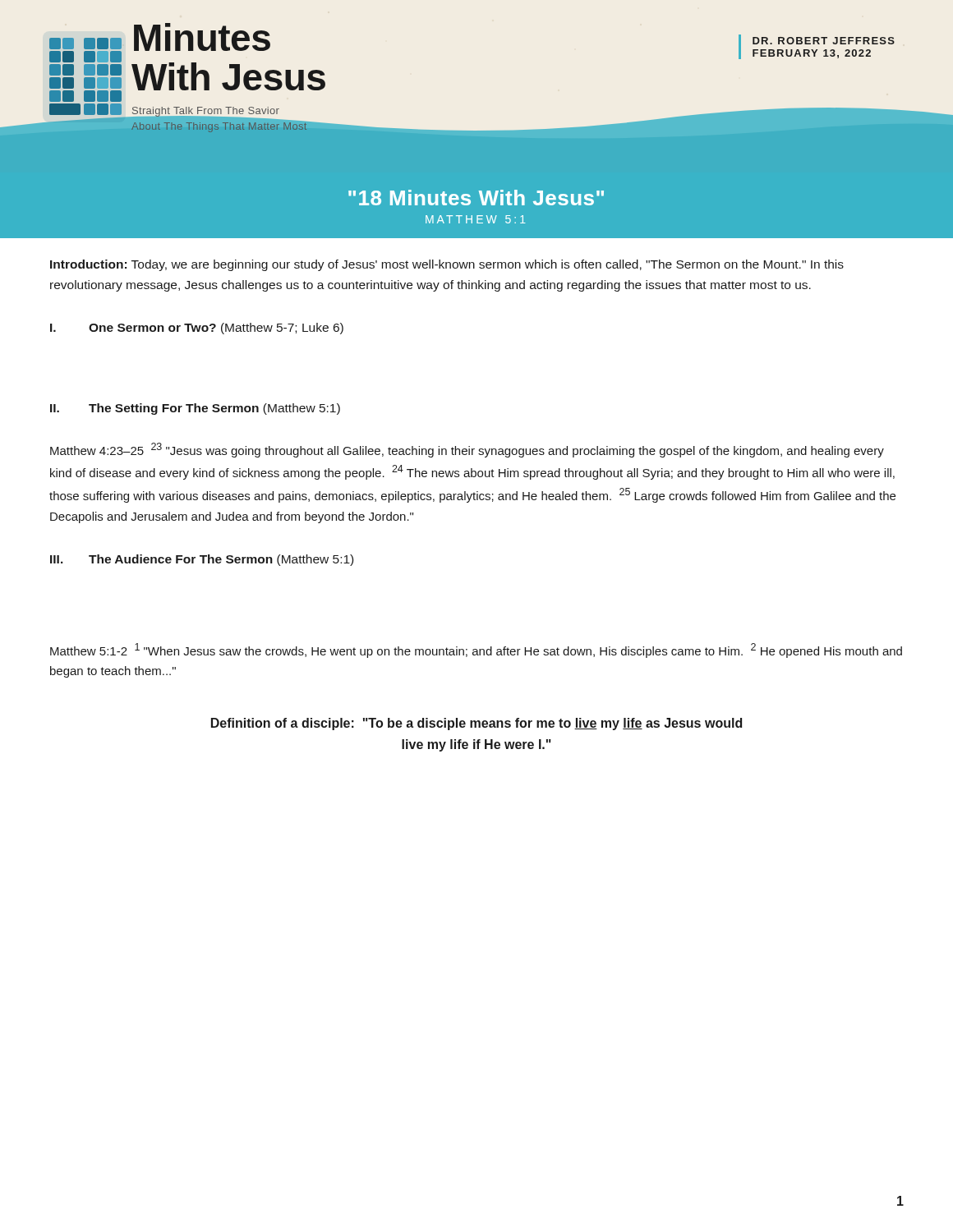
Task: Navigate to the element starting "I. One Sermon"
Action: (x=197, y=327)
